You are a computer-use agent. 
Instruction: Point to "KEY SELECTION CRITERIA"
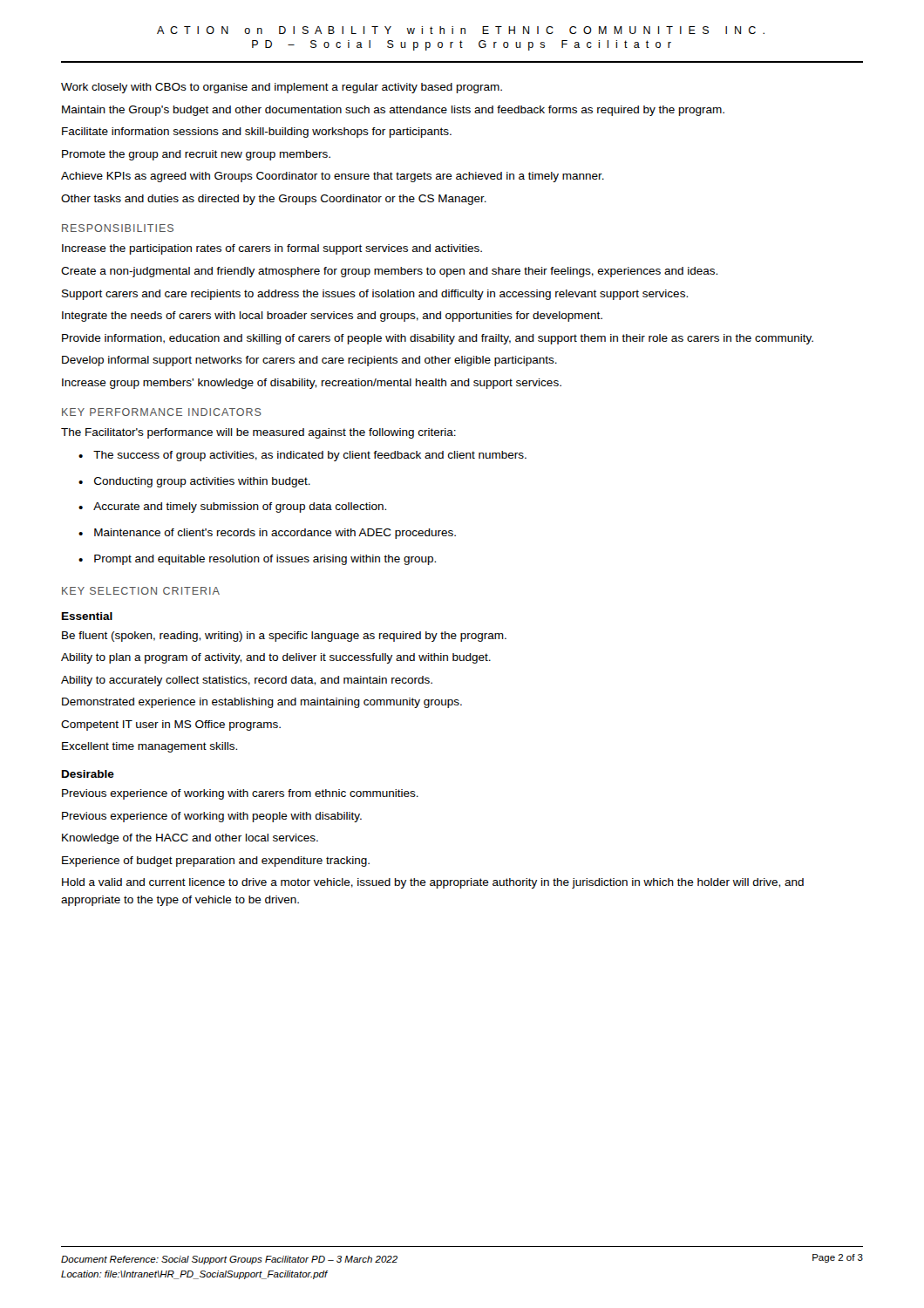pos(141,591)
